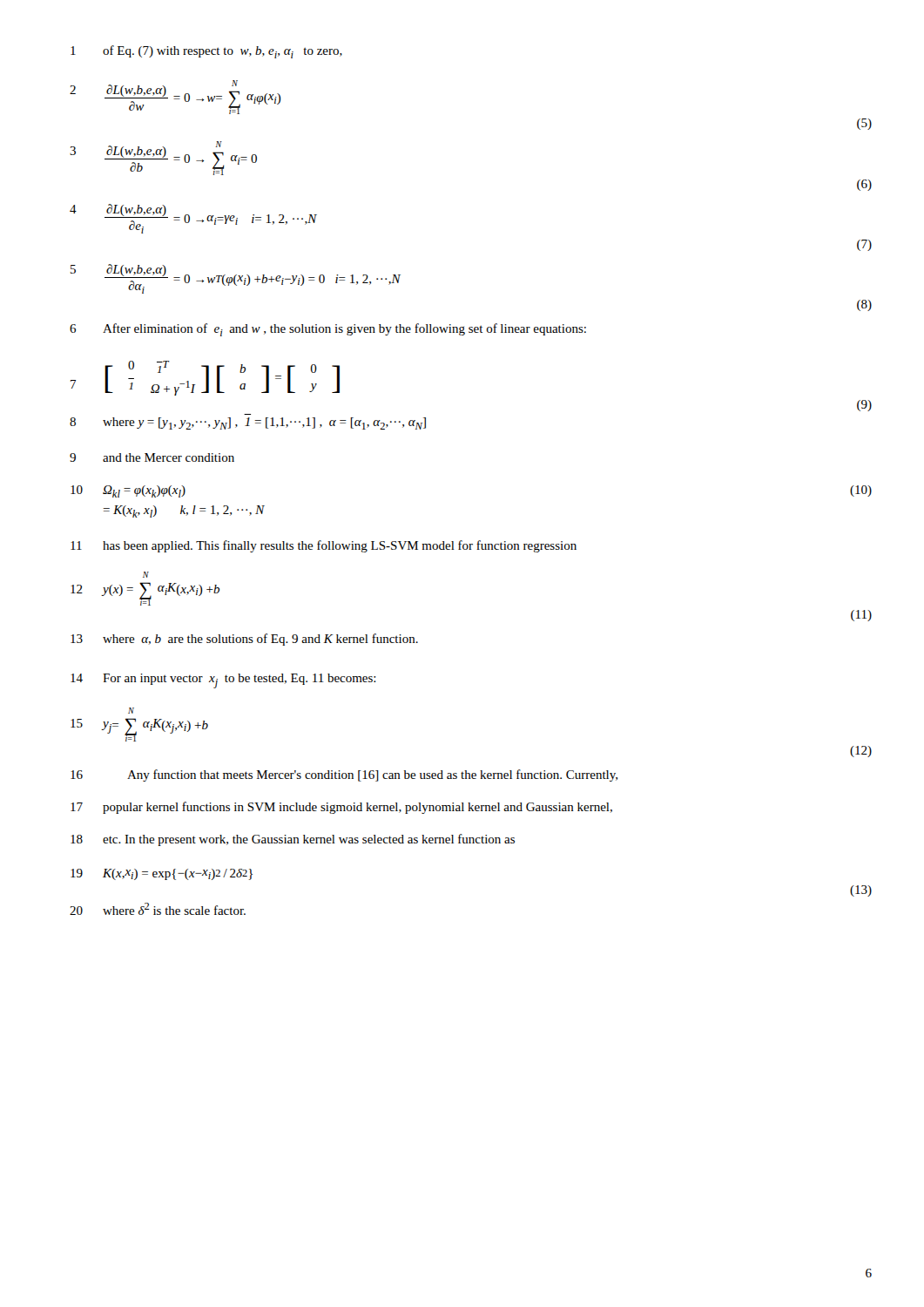924x1307 pixels.
Task: Select the text block starting "11 has been"
Action: 471,546
